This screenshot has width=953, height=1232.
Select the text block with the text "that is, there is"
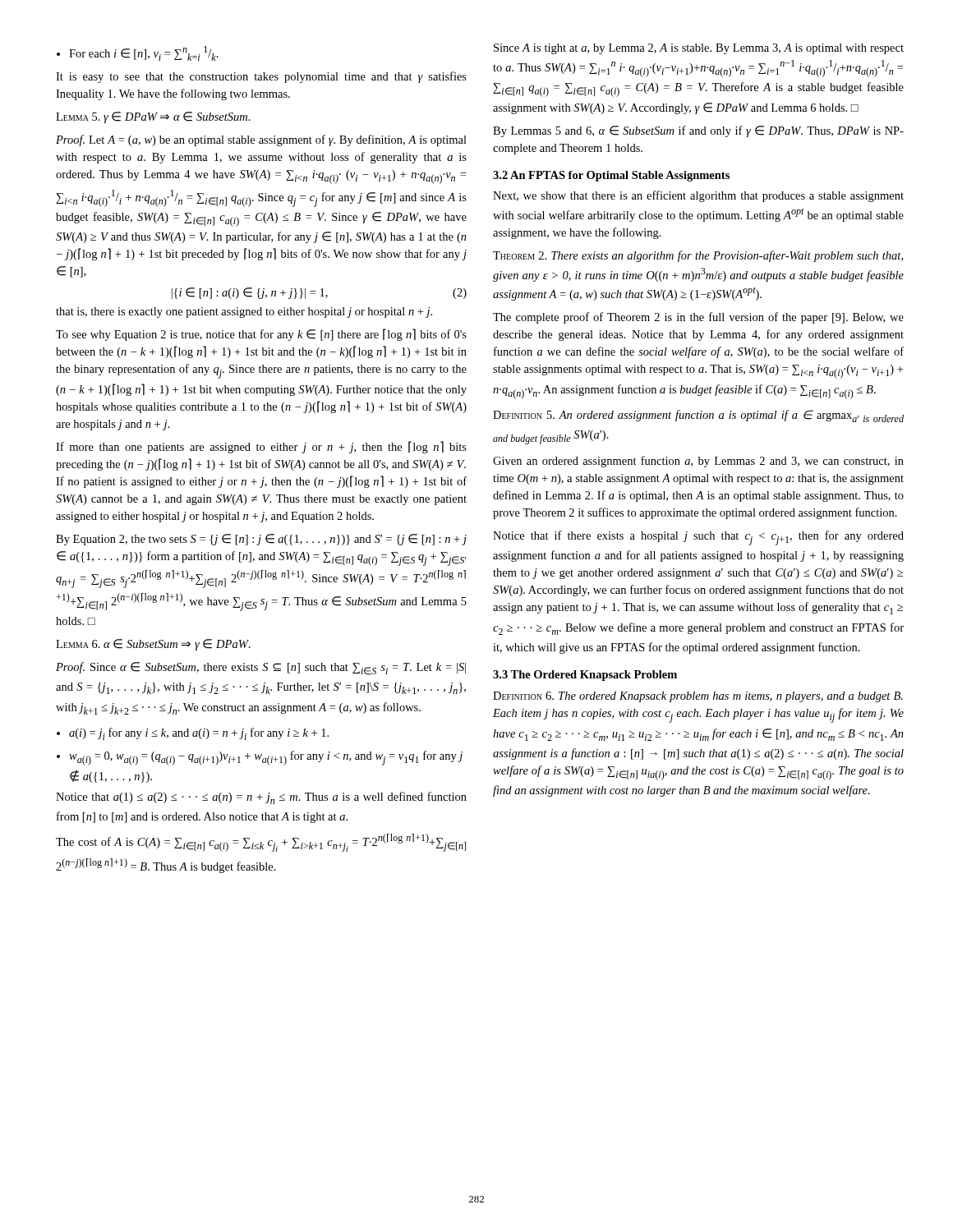coord(261,467)
